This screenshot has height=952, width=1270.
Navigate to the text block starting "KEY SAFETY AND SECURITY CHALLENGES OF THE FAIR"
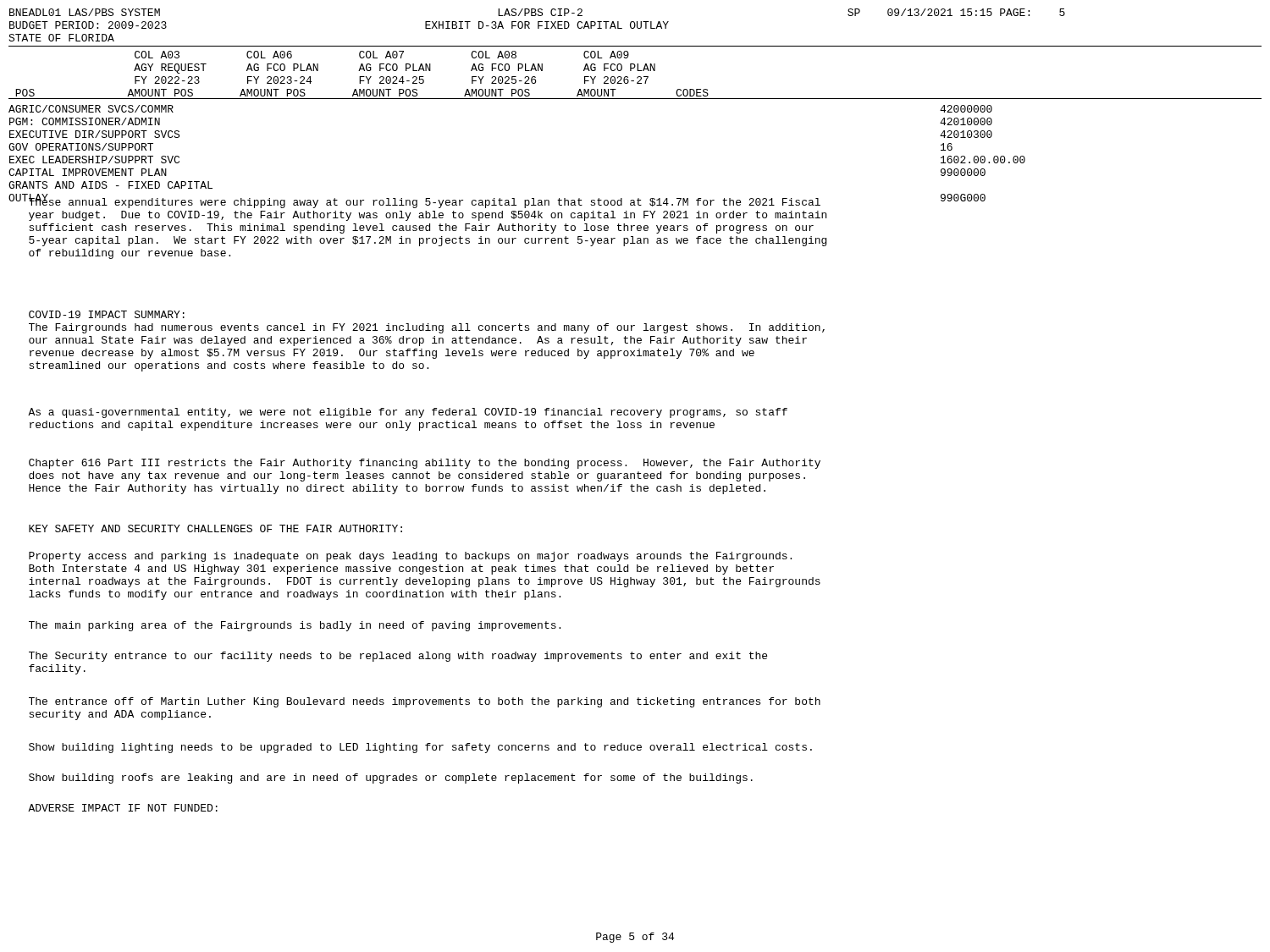click(215, 528)
